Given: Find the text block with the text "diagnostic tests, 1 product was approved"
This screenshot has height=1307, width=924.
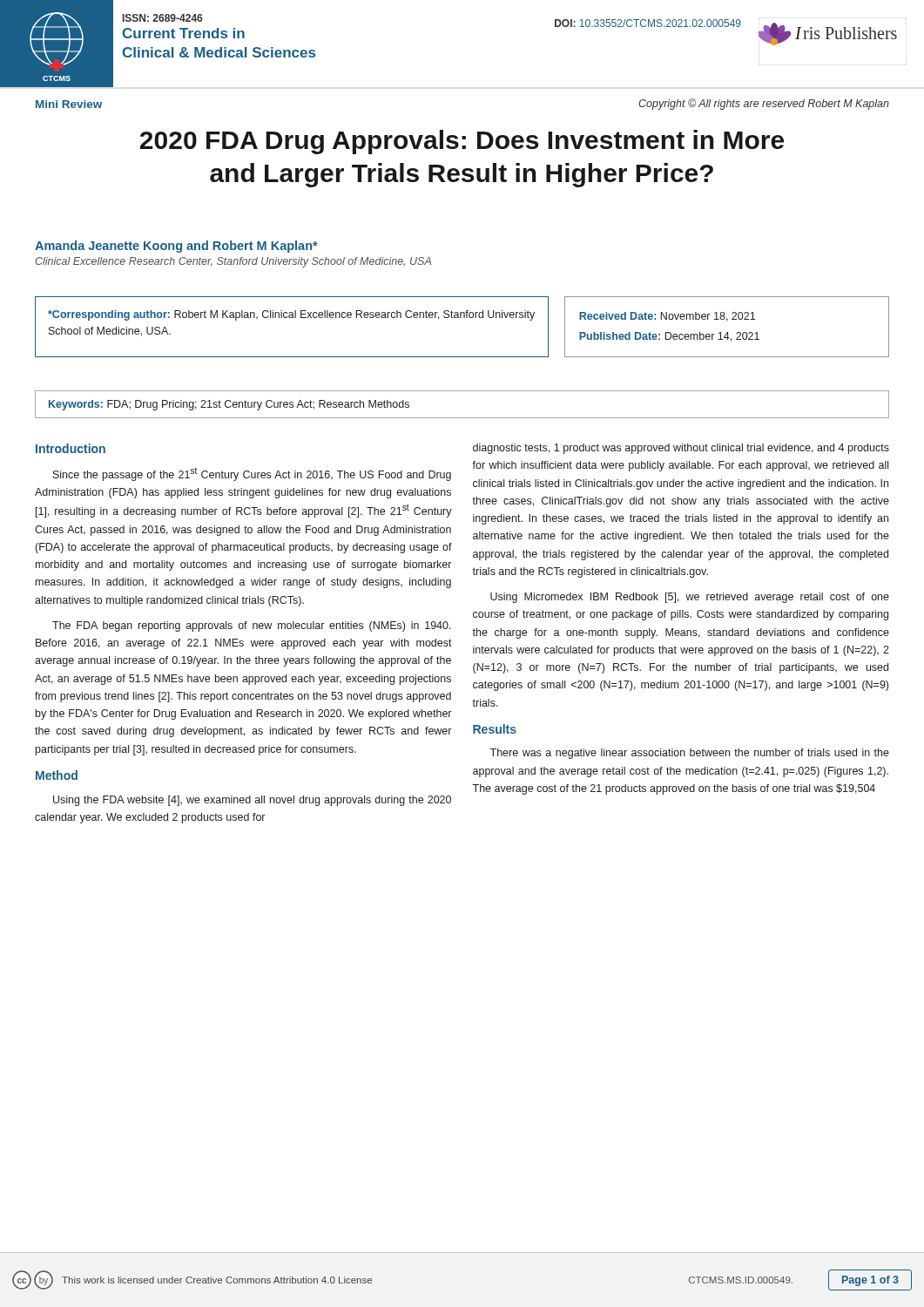Looking at the screenshot, I should click(681, 618).
